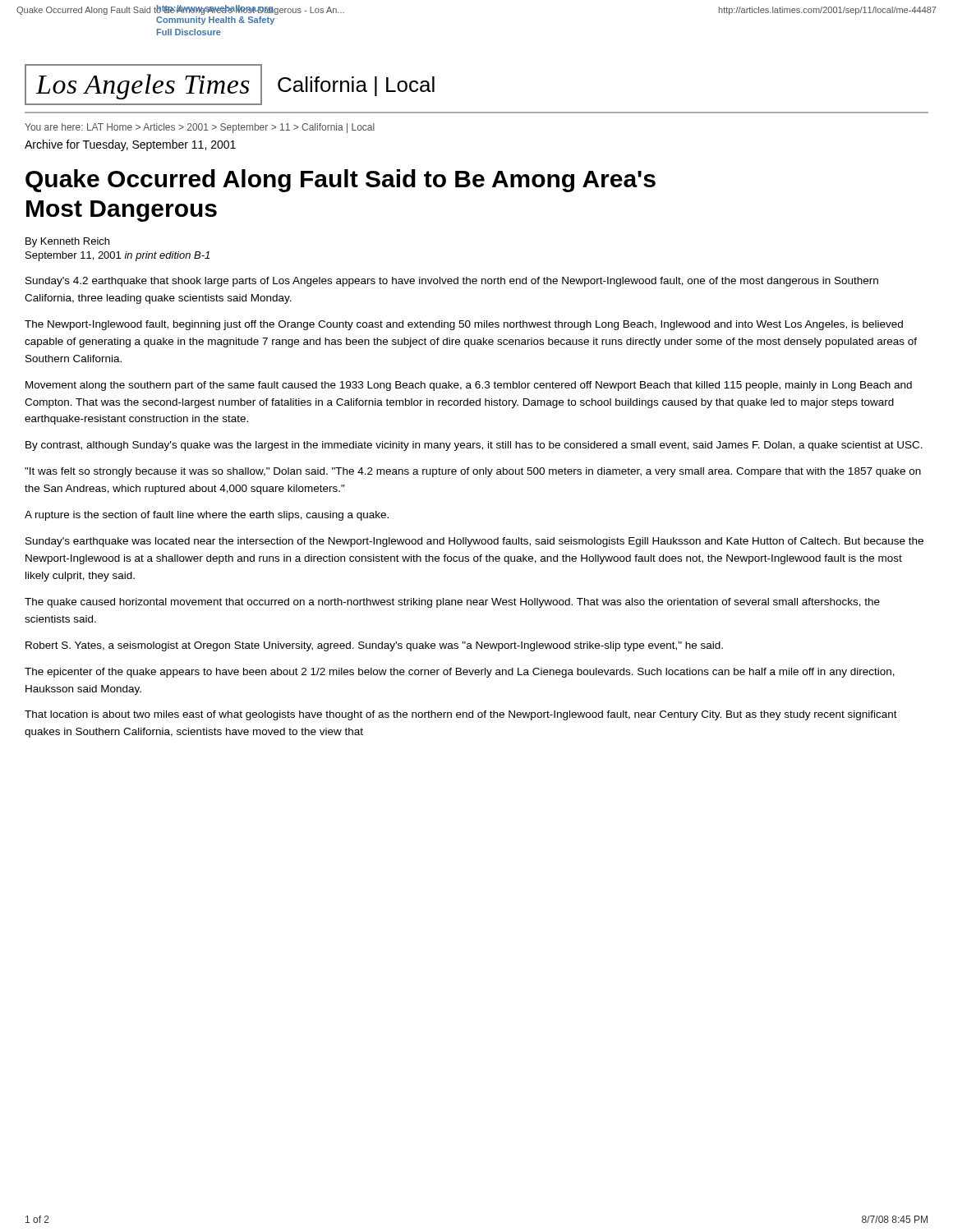Find the text block with the text "The epicenter of the quake appears"
The image size is (953, 1232).
(476, 680)
